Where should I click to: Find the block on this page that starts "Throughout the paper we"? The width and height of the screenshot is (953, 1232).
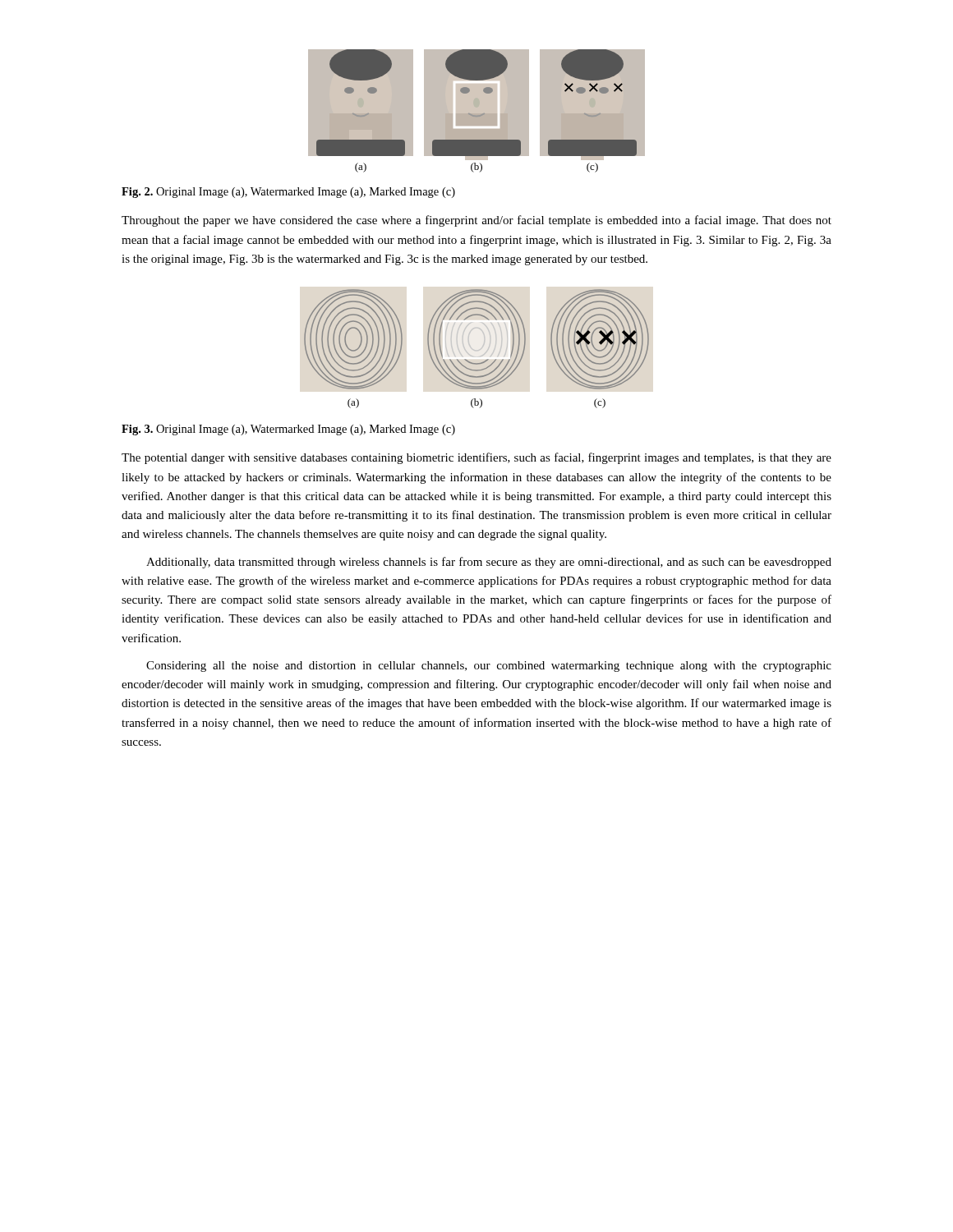pyautogui.click(x=476, y=239)
